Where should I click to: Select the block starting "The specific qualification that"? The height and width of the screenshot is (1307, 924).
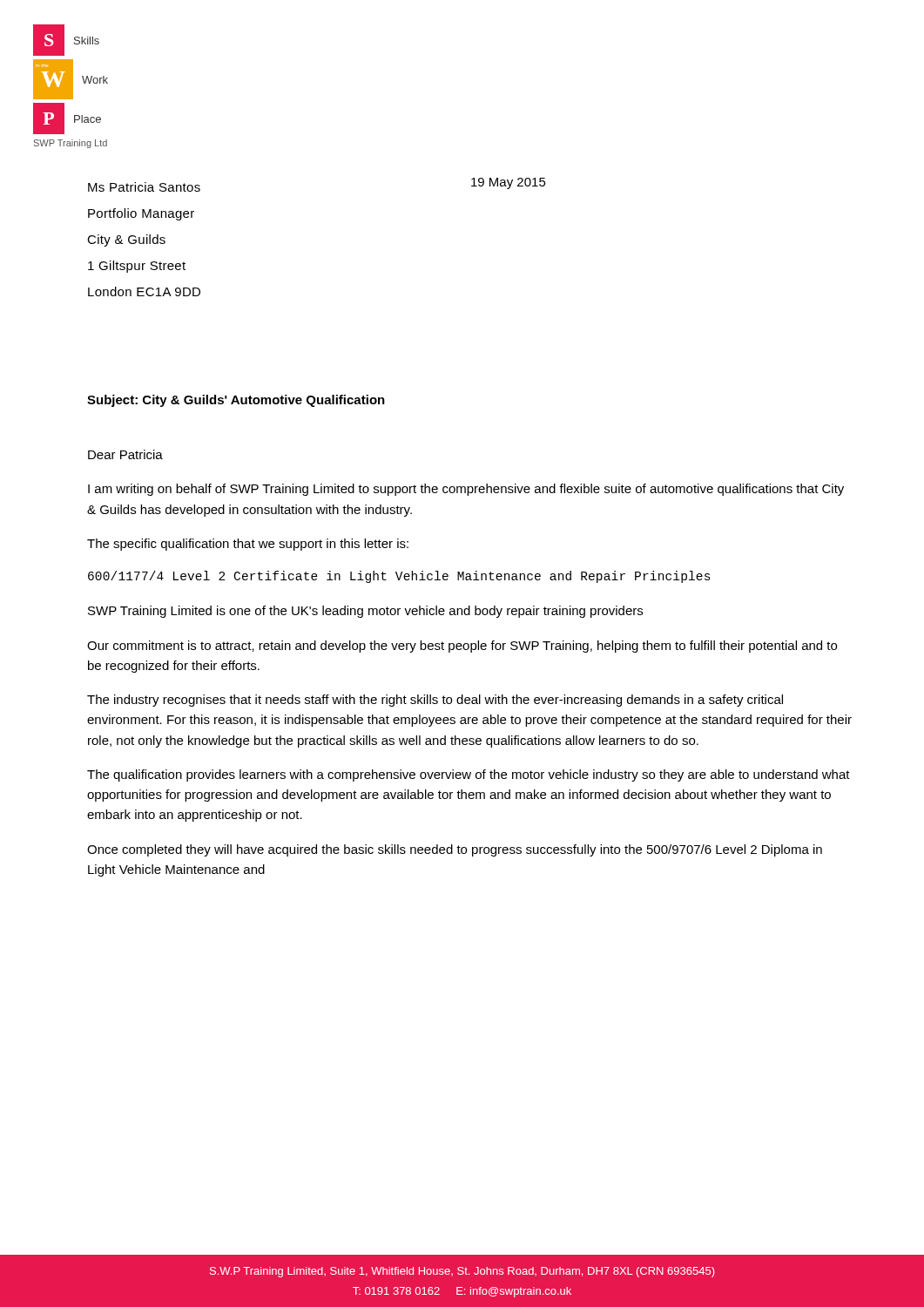tap(248, 545)
